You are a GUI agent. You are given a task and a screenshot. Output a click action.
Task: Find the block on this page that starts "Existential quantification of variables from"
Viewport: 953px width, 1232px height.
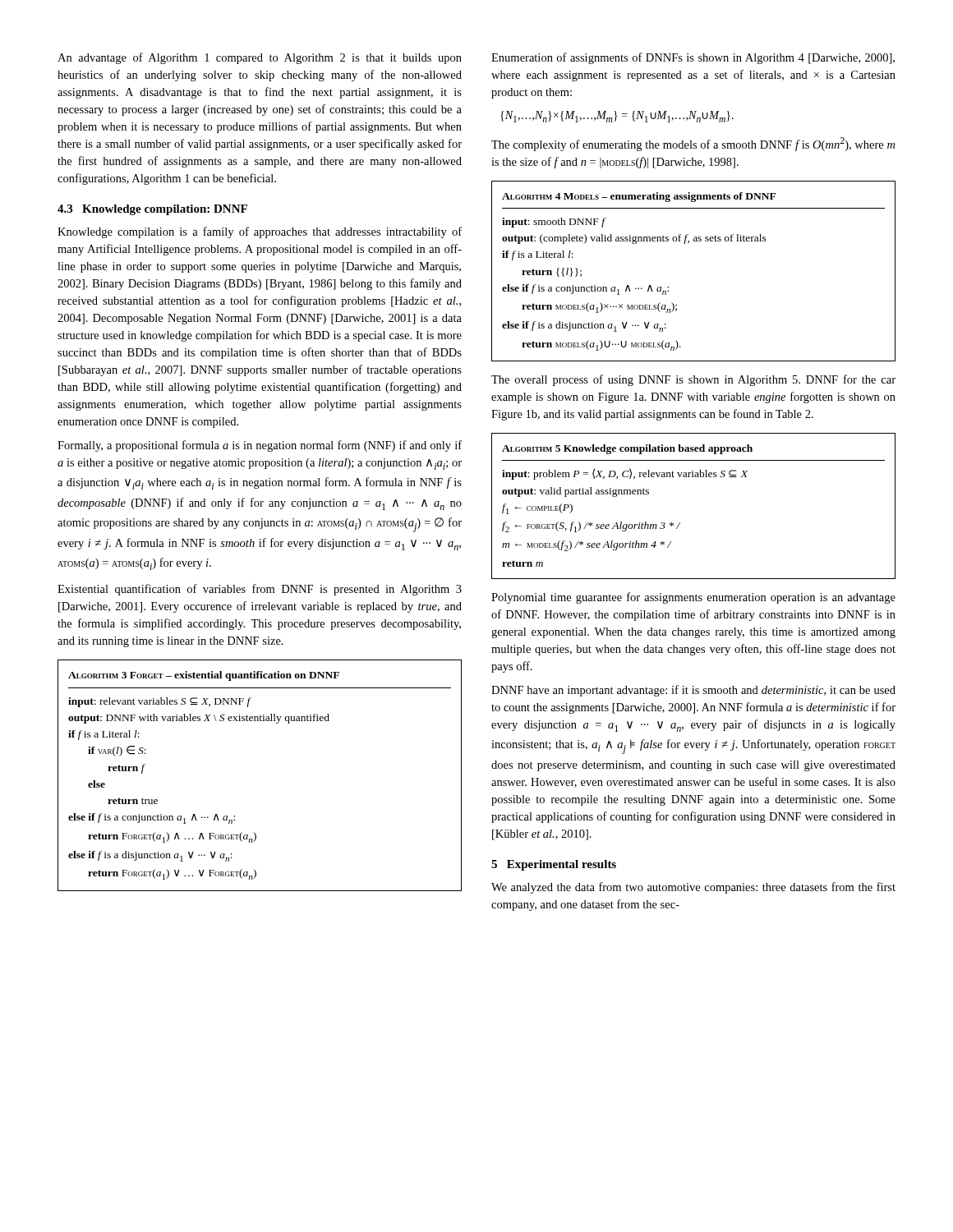tap(260, 616)
